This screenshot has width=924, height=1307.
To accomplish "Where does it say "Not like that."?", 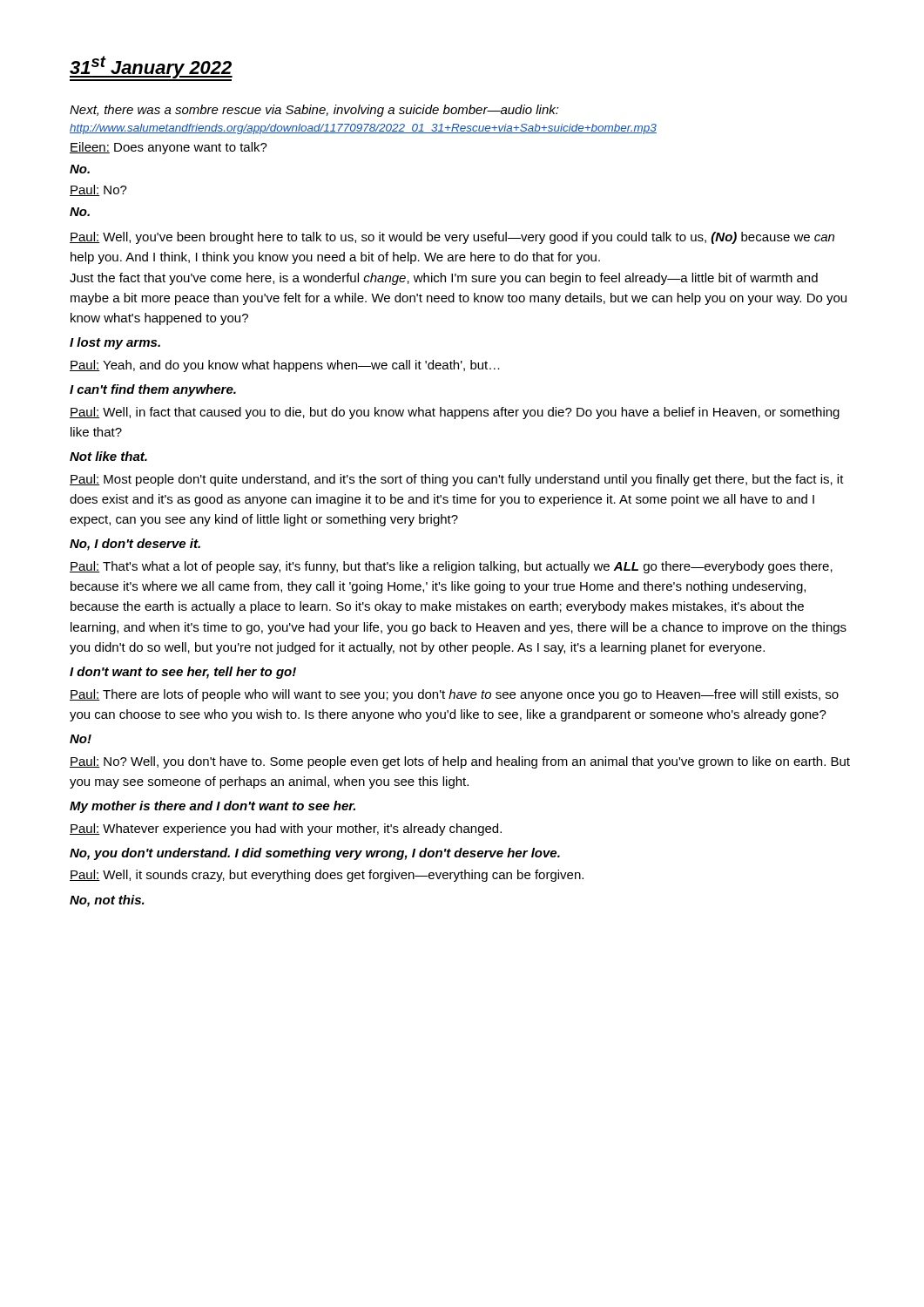I will pyautogui.click(x=109, y=456).
